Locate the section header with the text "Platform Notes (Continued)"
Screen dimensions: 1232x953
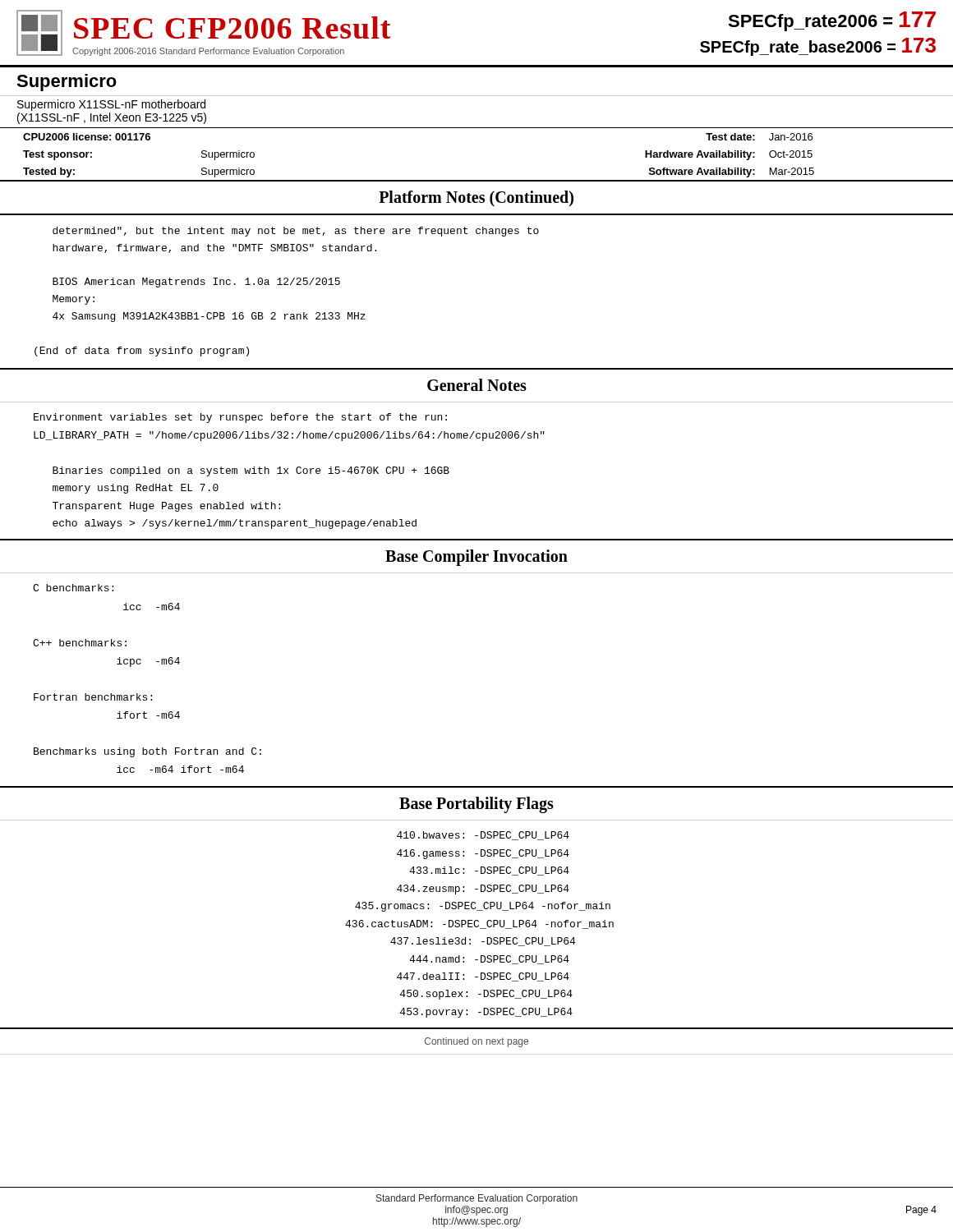476,198
